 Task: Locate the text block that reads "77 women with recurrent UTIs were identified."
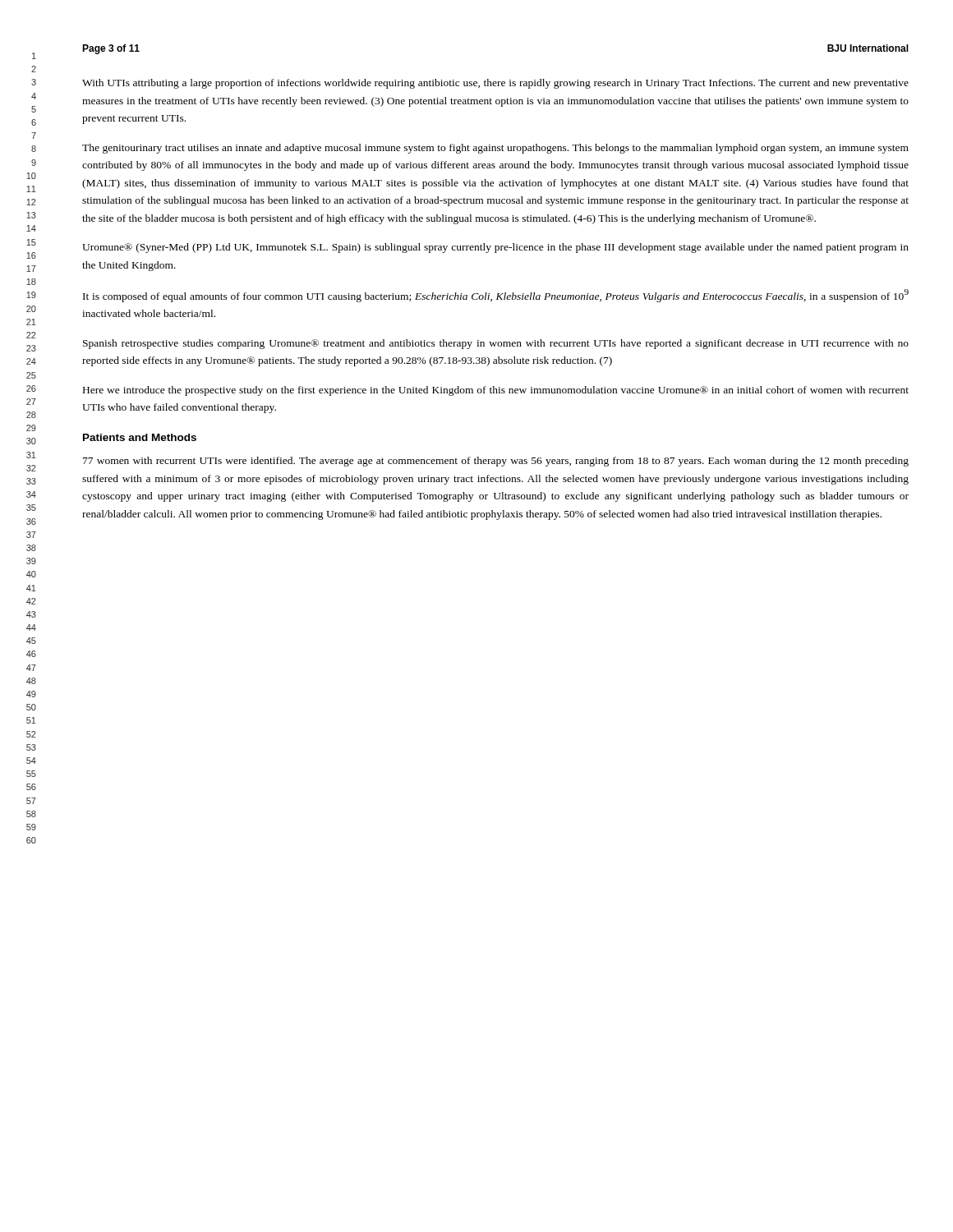495,487
